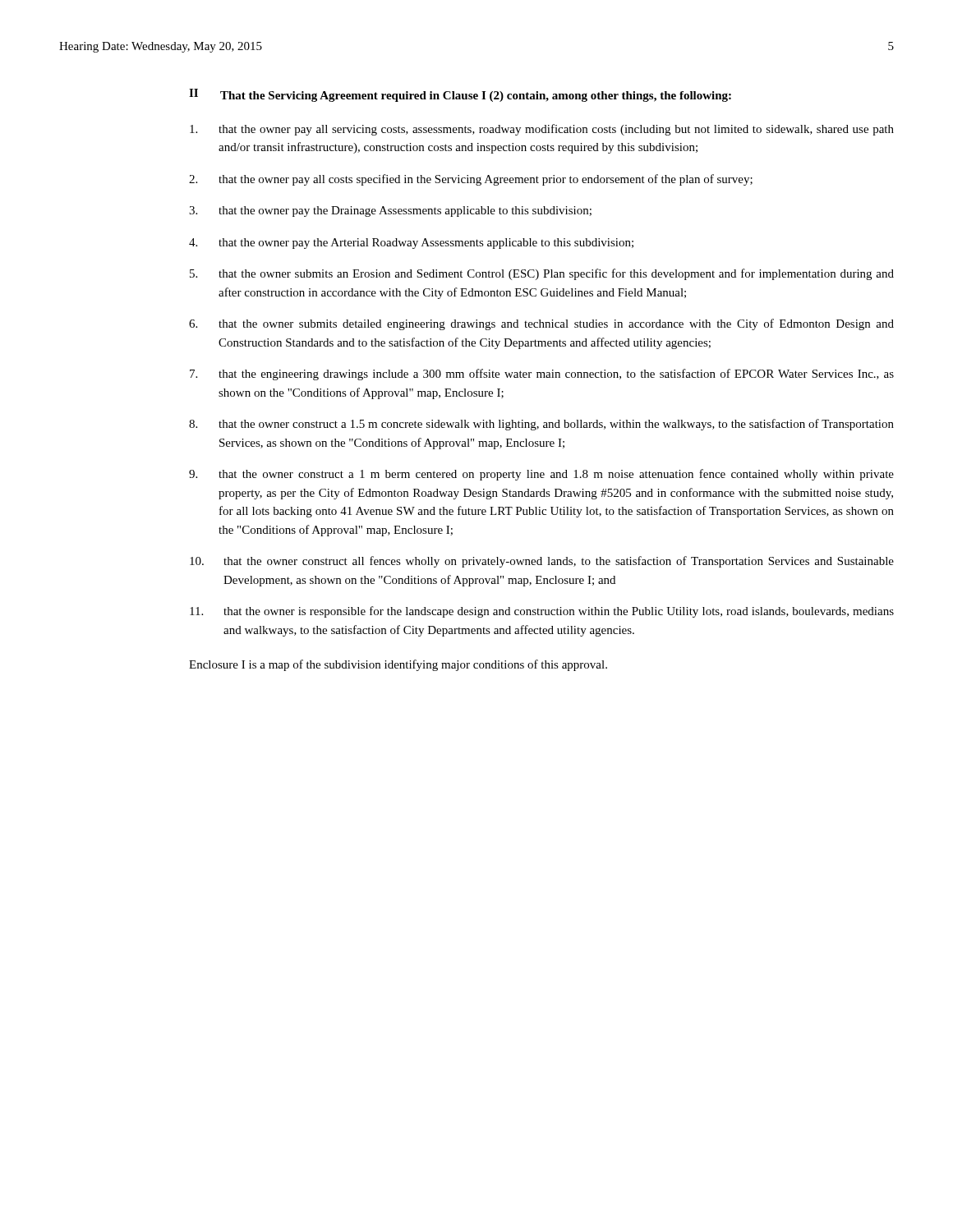Find the region starting "5. that the owner"

click(541, 283)
